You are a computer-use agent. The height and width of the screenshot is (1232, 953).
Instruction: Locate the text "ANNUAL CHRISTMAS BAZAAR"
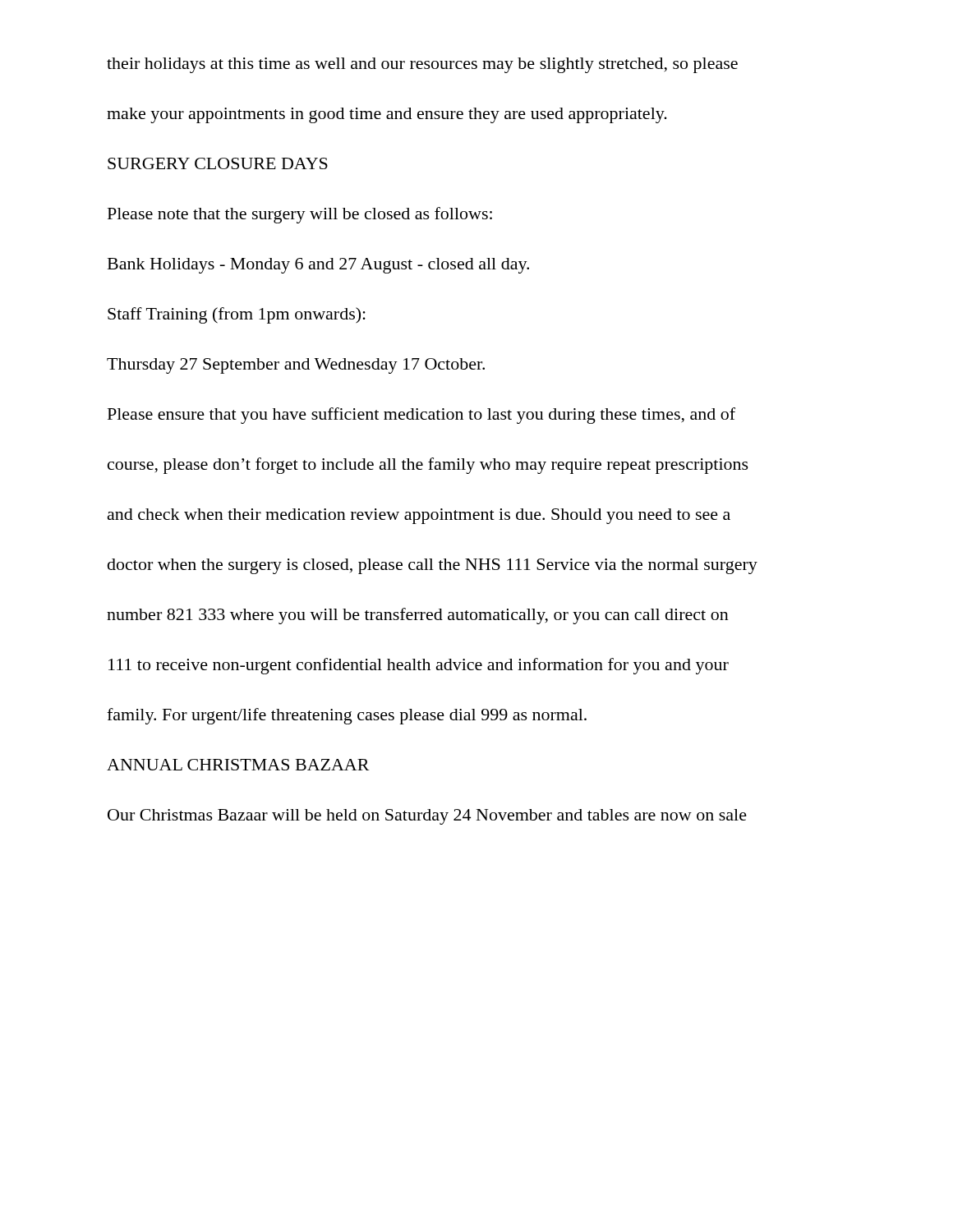point(238,764)
